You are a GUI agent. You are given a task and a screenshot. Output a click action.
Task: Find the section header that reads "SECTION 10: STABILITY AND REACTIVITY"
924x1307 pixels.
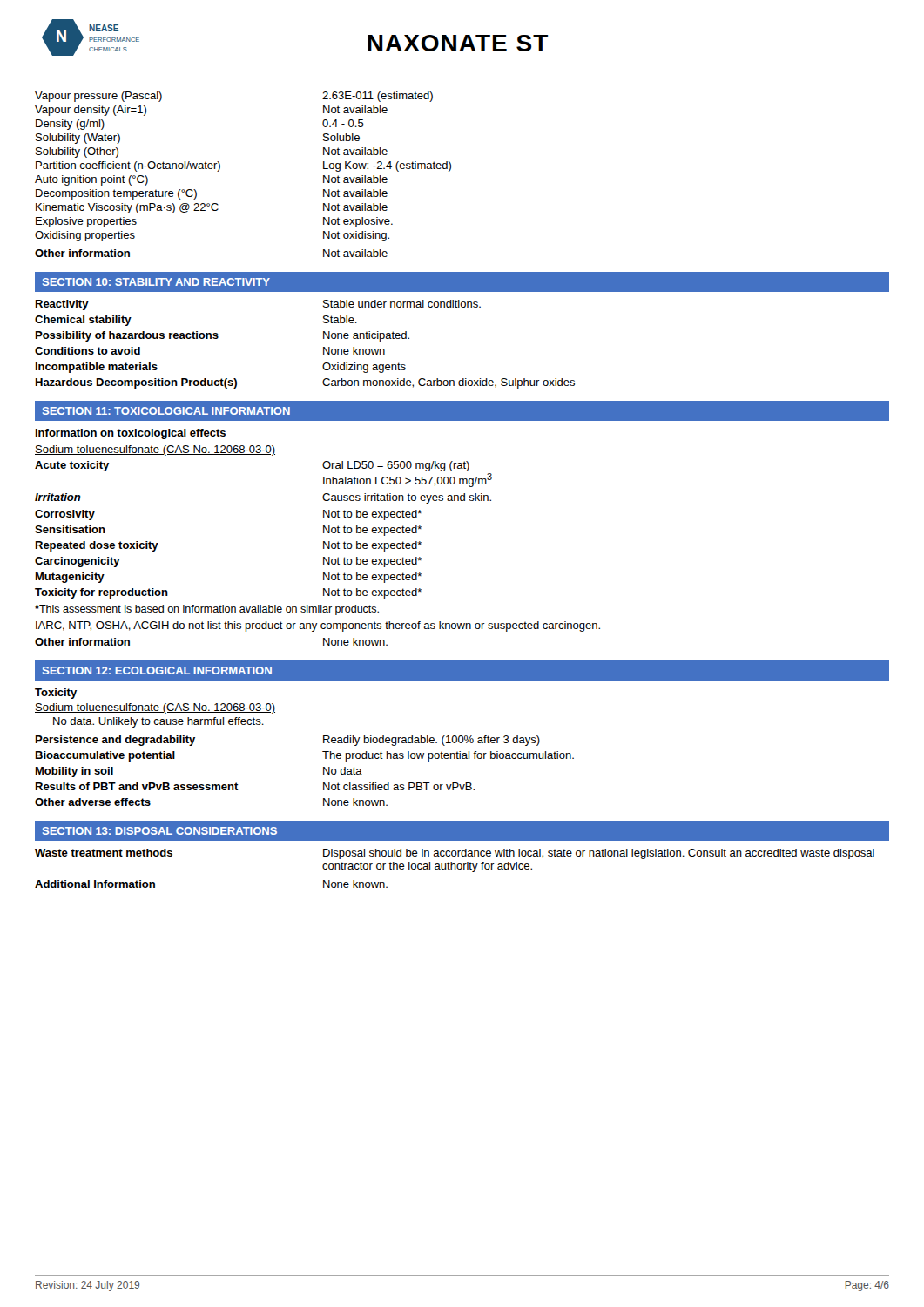coord(156,282)
